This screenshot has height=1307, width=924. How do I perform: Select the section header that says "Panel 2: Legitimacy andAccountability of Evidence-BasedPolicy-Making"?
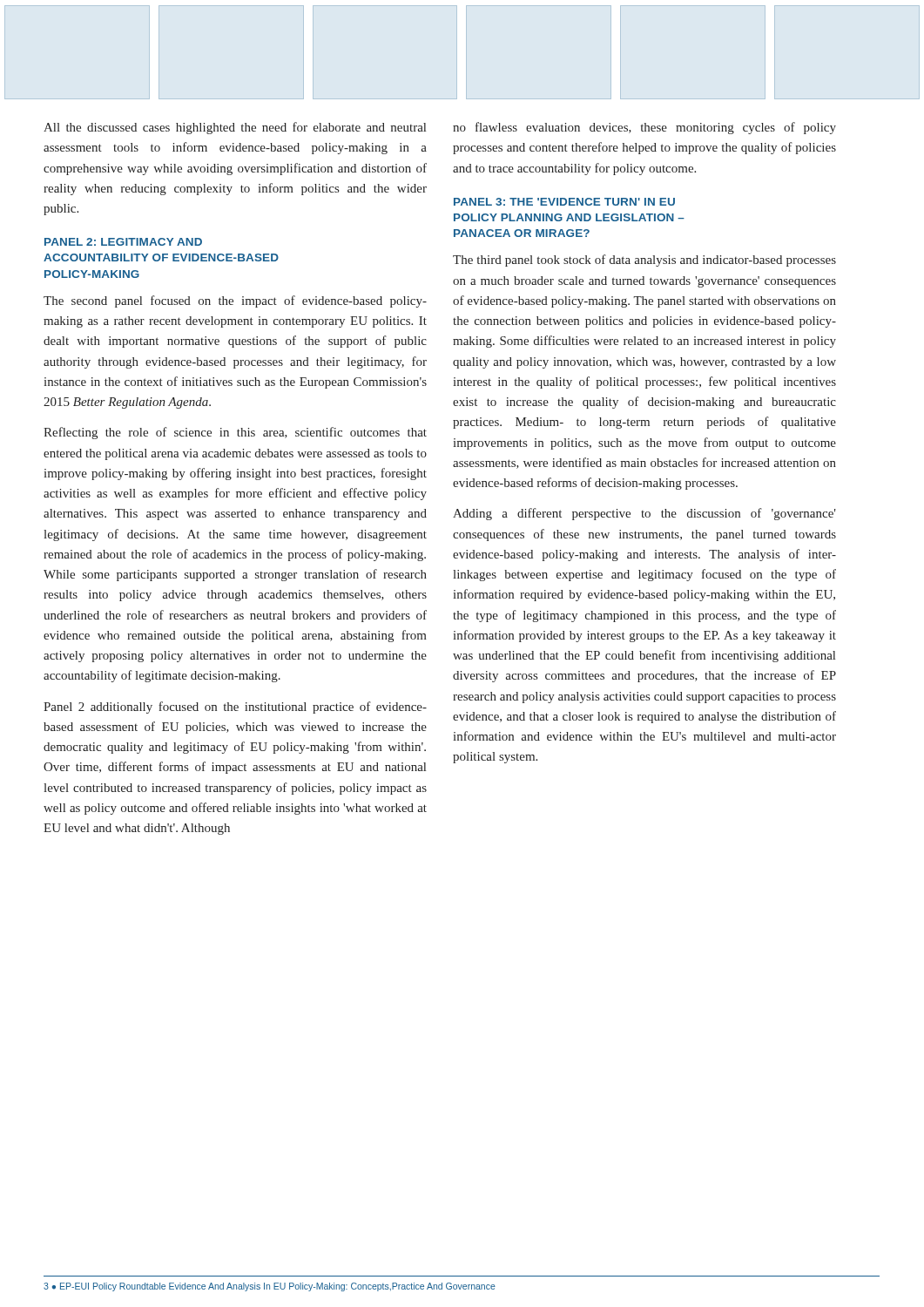(161, 258)
